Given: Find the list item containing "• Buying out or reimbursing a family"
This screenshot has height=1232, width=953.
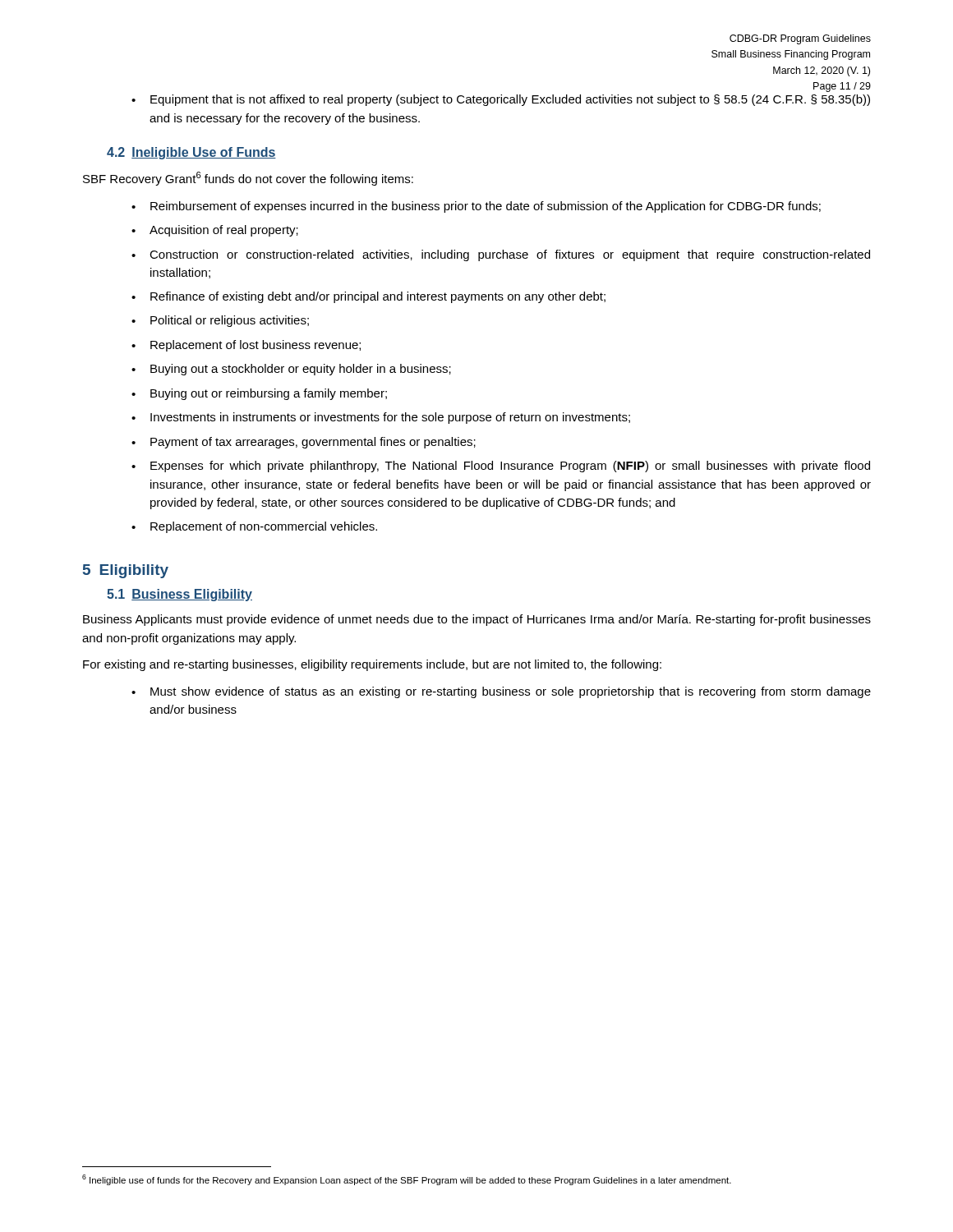Looking at the screenshot, I should coord(259,394).
